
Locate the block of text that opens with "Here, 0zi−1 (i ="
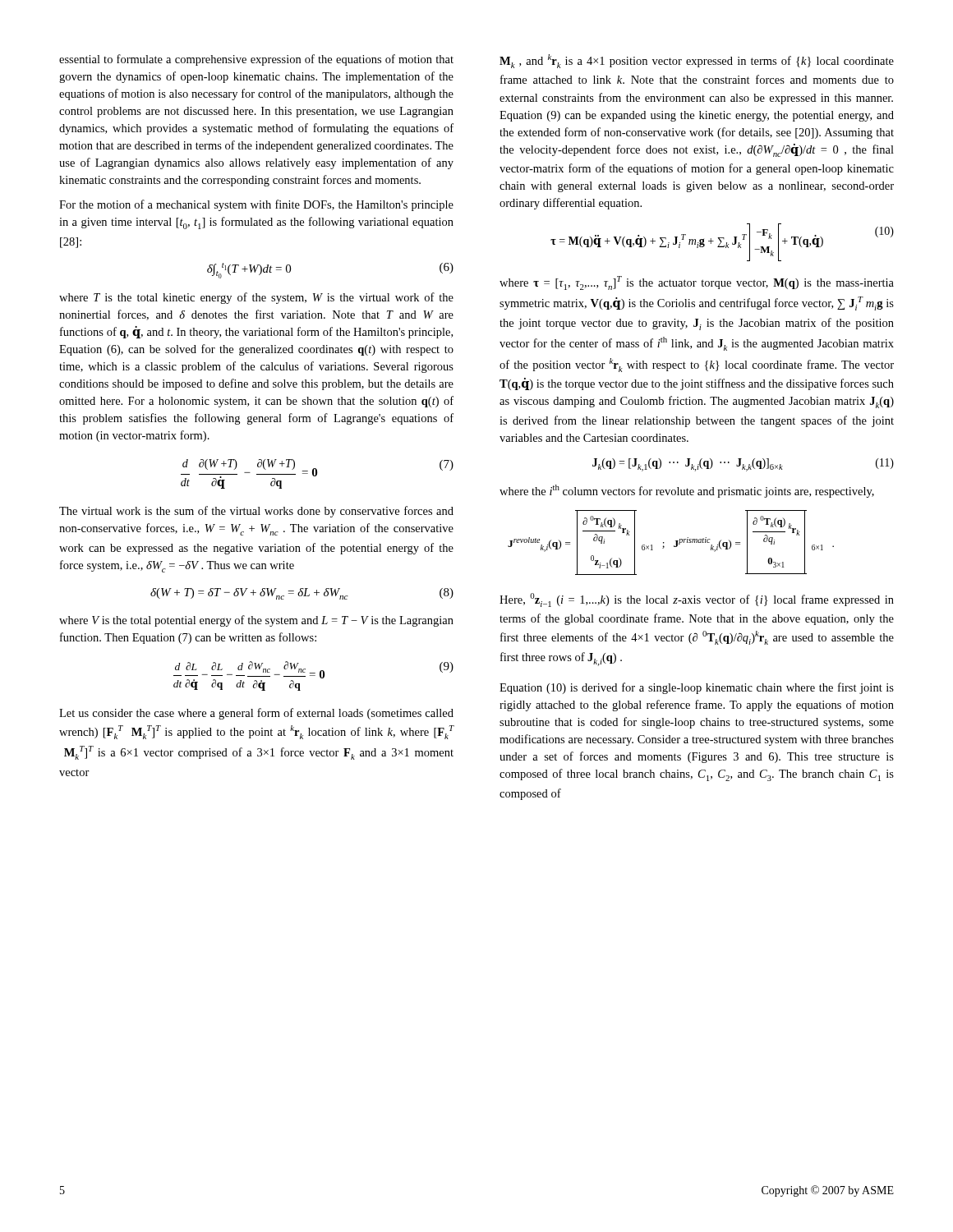pyautogui.click(x=697, y=629)
